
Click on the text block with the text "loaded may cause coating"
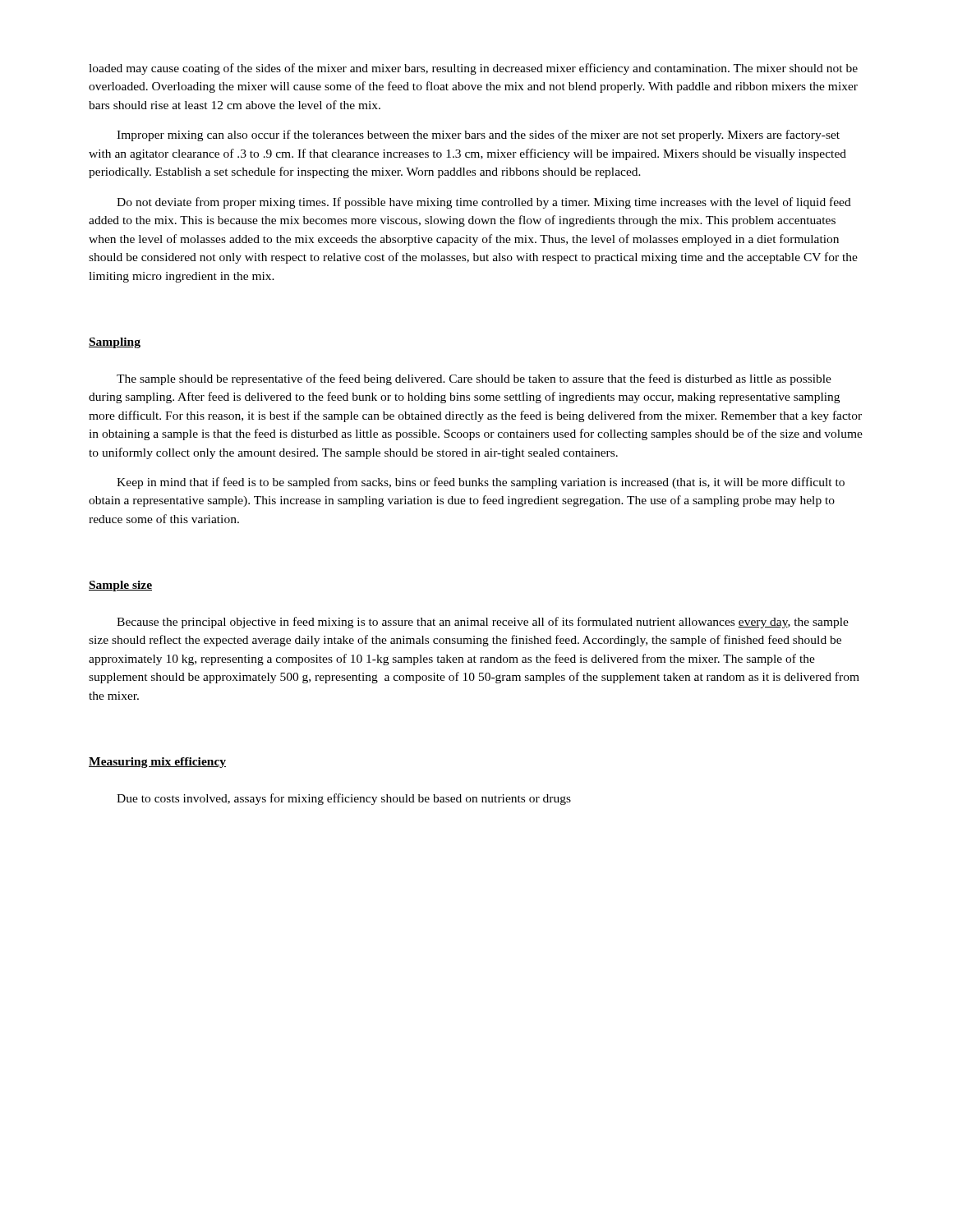(x=473, y=86)
